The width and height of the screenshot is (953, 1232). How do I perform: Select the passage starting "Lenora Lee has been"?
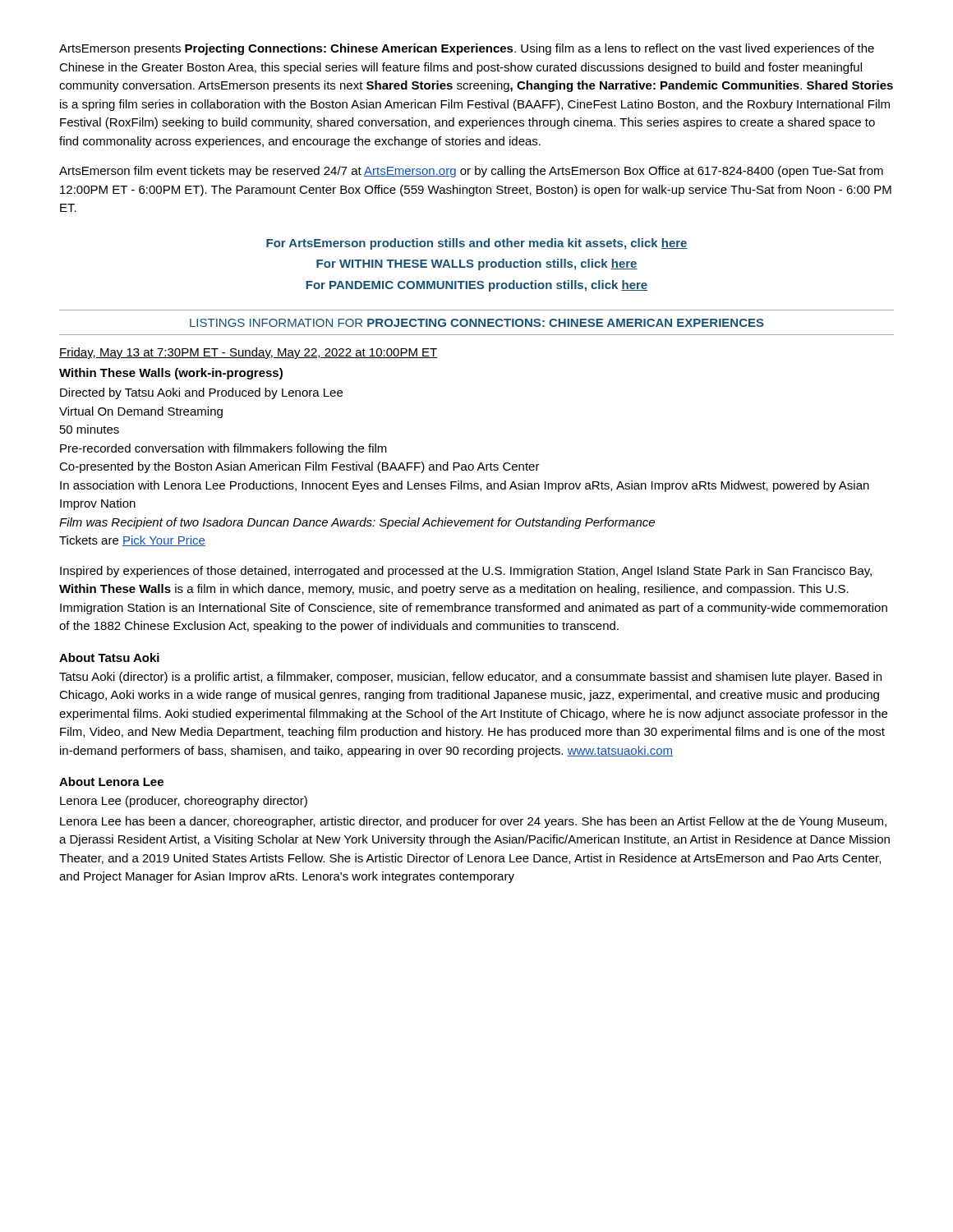475,848
